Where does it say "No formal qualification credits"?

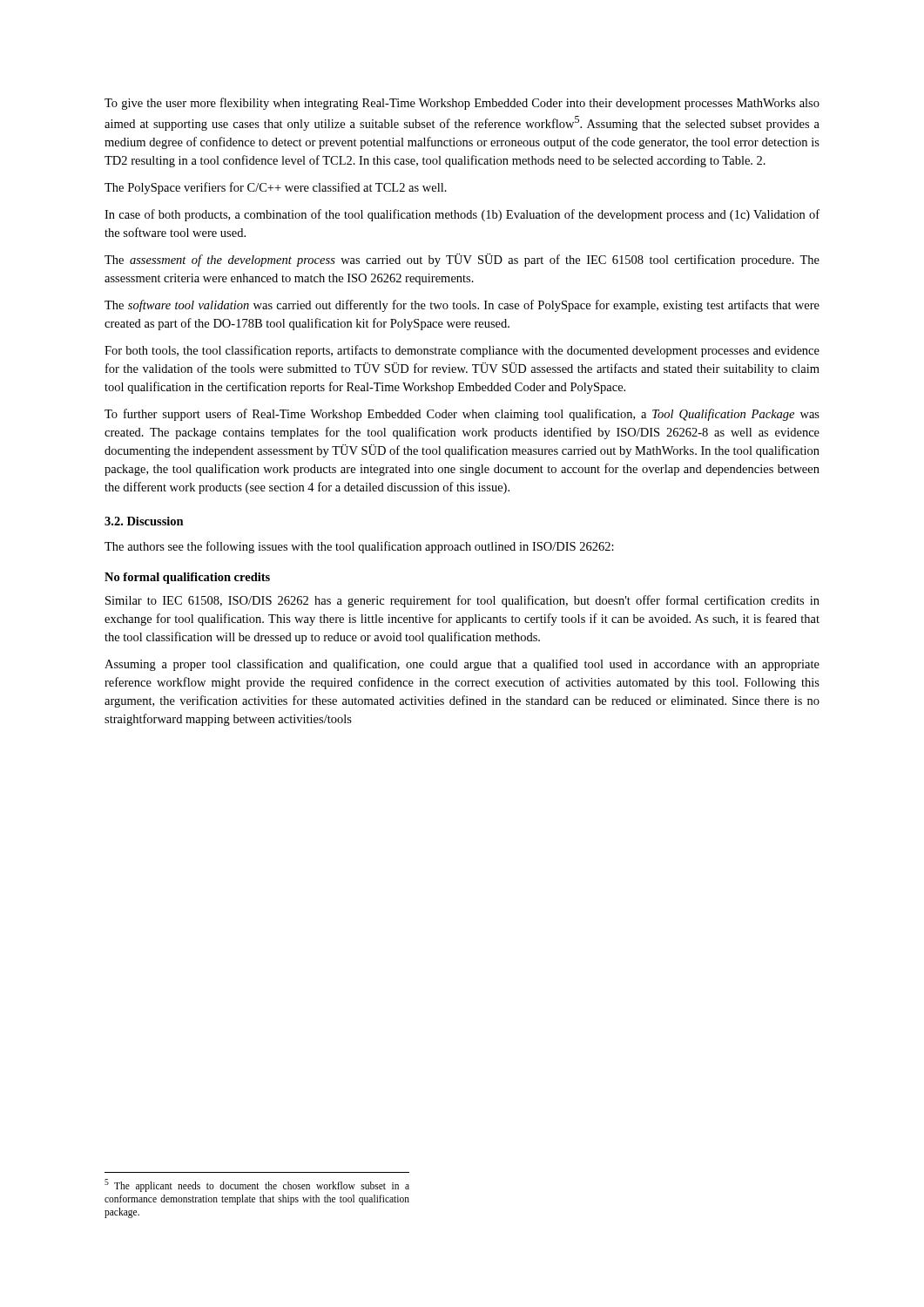[x=187, y=578]
